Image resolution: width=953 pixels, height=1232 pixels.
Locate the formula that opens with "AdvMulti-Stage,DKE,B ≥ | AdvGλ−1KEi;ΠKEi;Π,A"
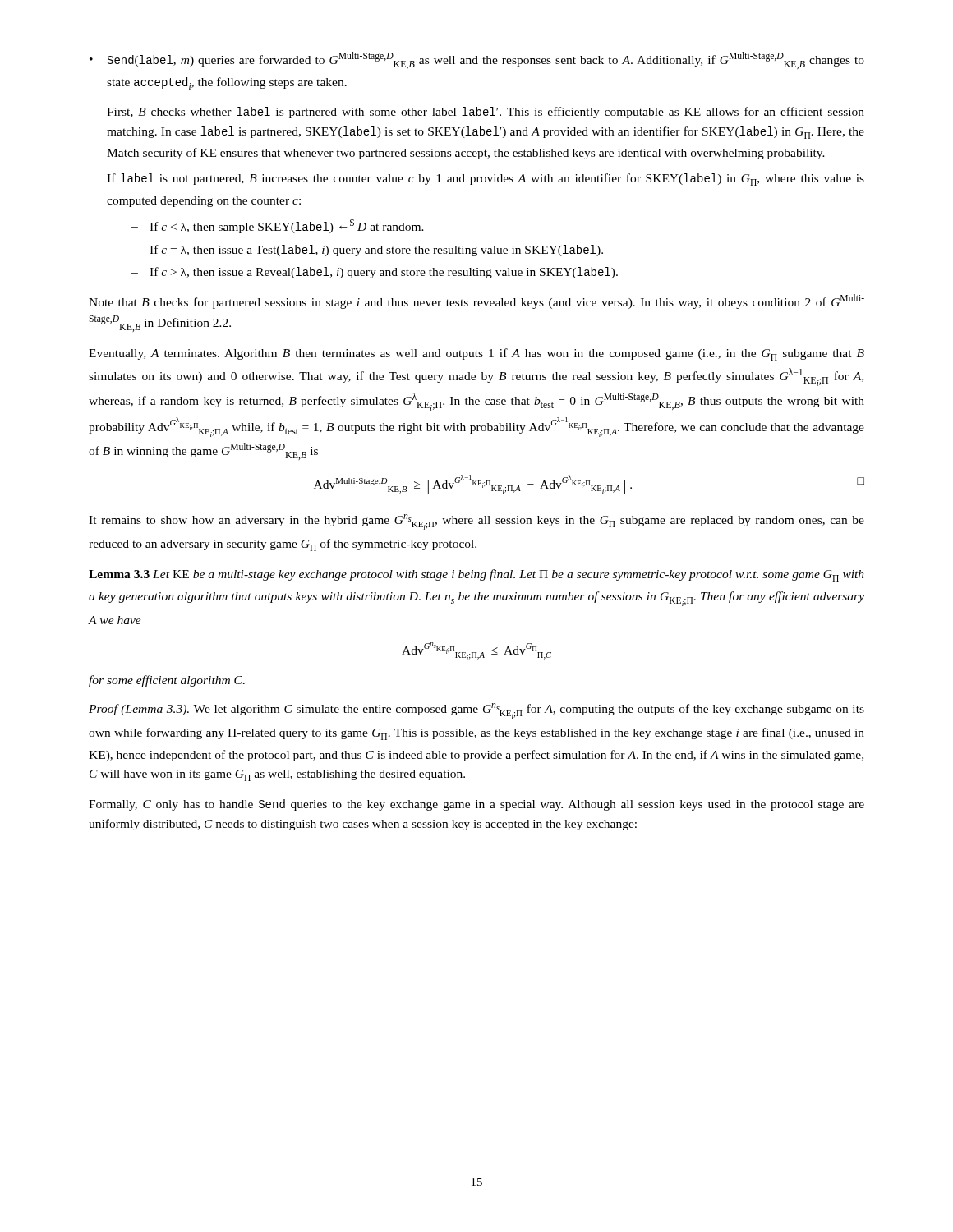(589, 484)
